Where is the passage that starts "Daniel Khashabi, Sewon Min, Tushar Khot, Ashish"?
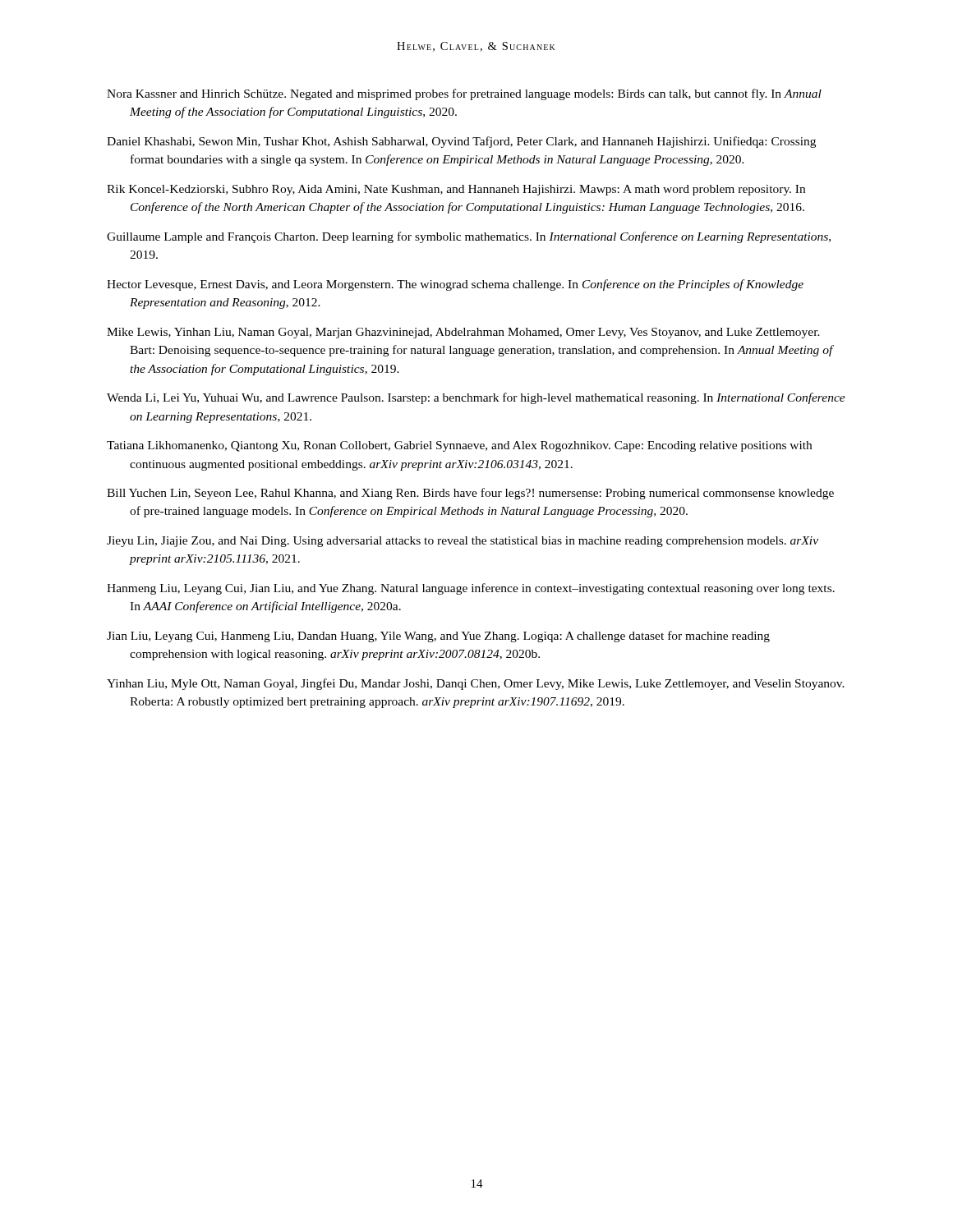Image resolution: width=953 pixels, height=1232 pixels. (476, 151)
